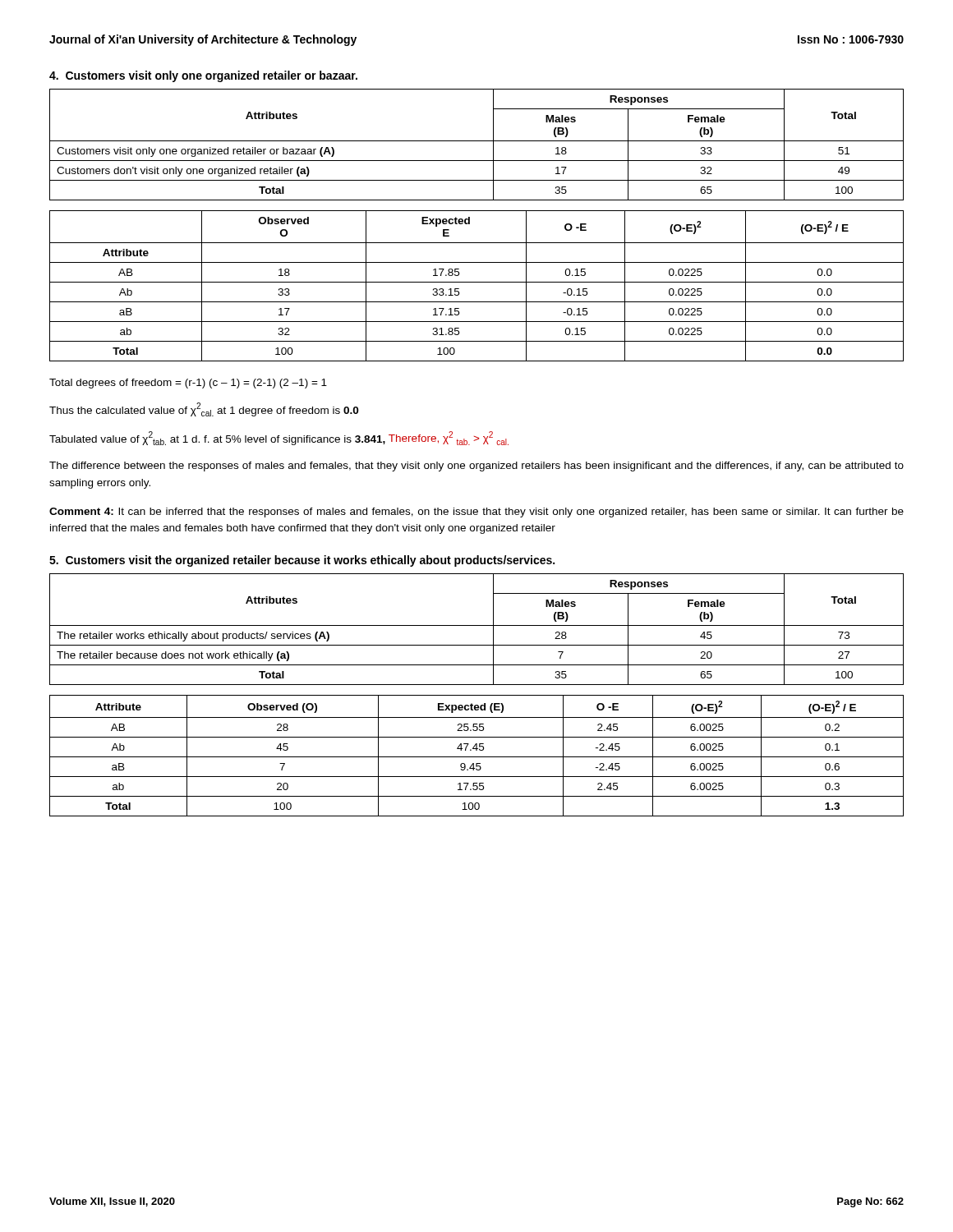Select the table that reads "The retailer because does not"
This screenshot has width=953, height=1232.
tap(476, 629)
